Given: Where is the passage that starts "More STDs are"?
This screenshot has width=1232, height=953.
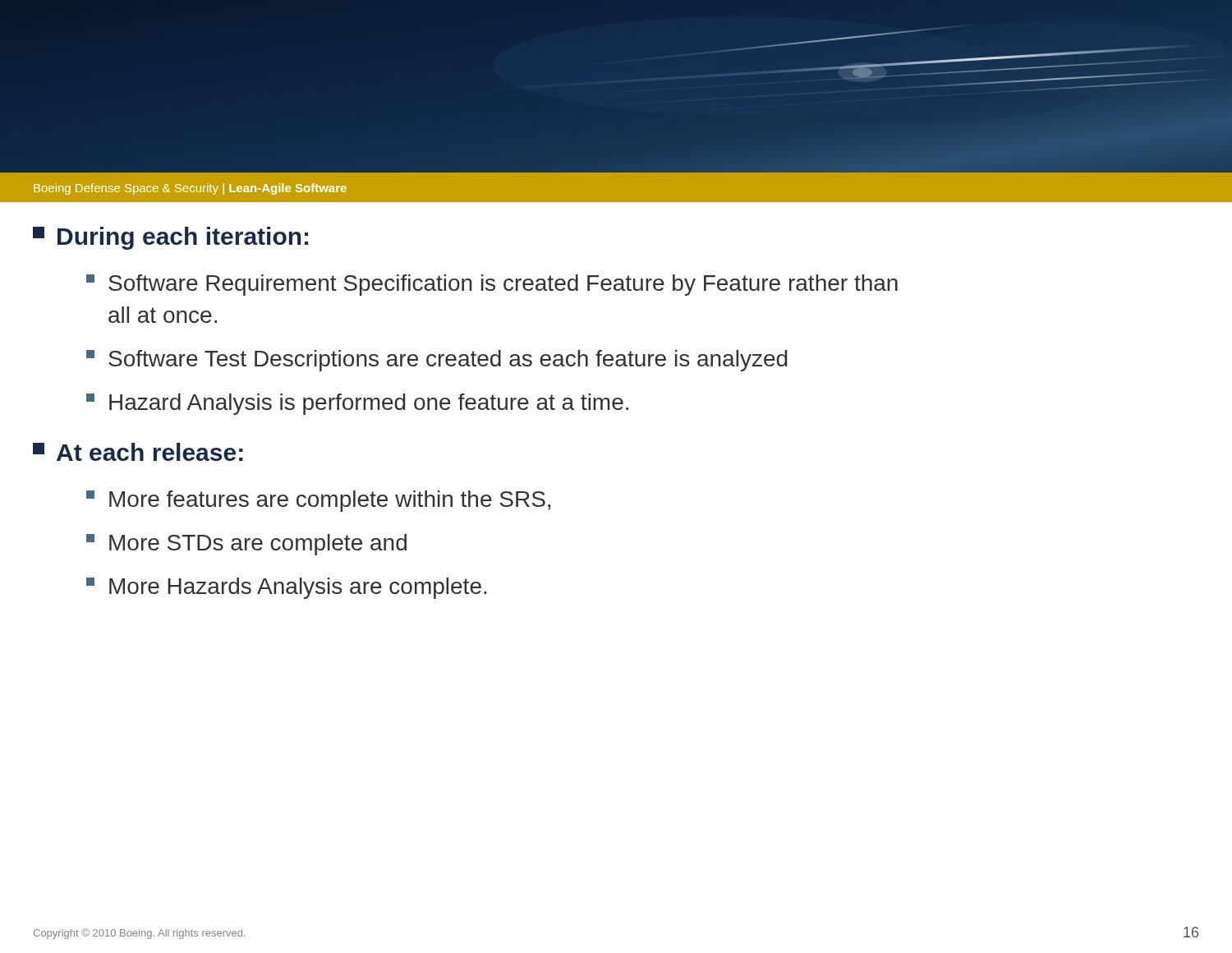Looking at the screenshot, I should [247, 543].
